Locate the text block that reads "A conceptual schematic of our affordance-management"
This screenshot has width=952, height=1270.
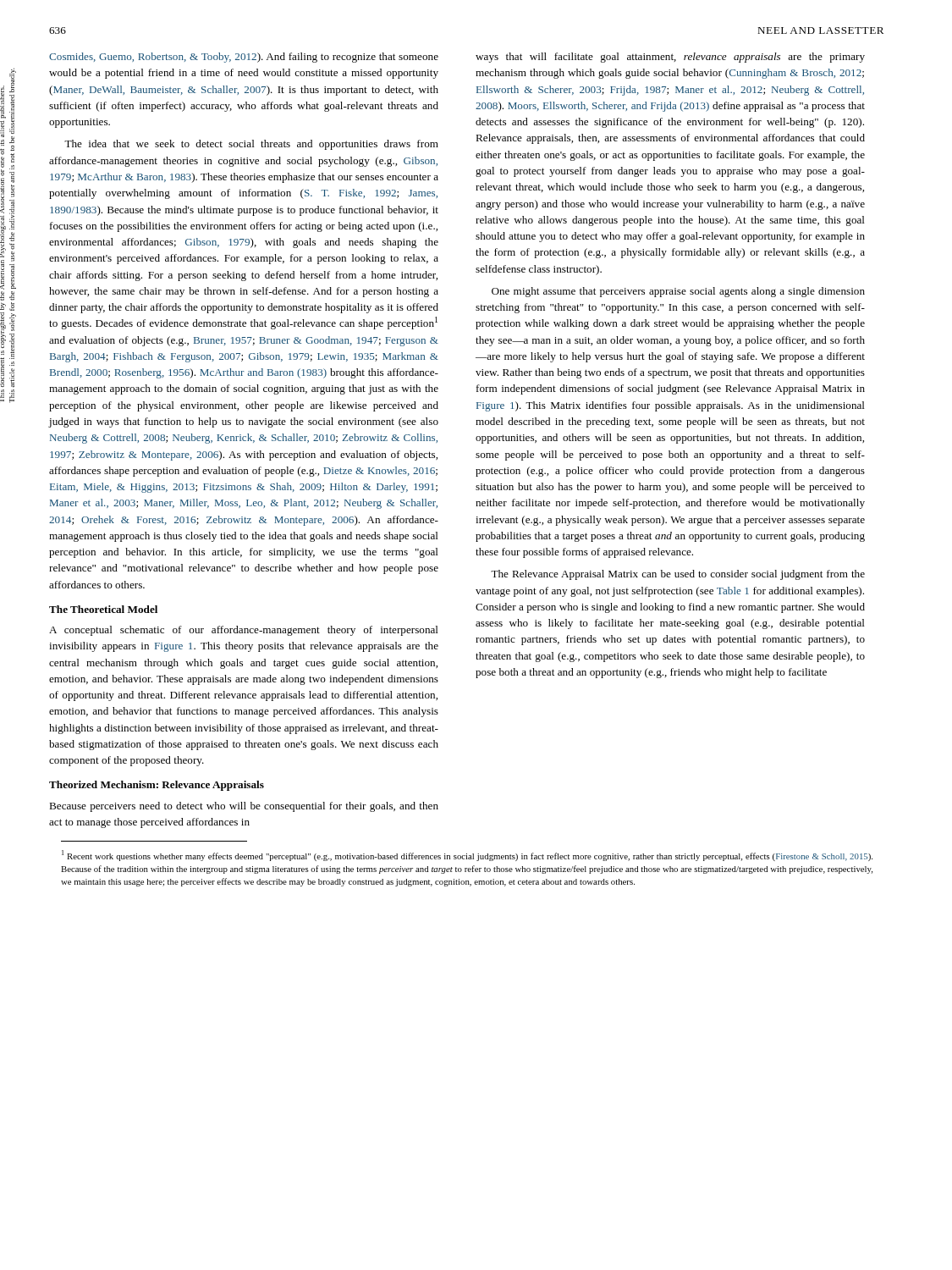pos(244,695)
